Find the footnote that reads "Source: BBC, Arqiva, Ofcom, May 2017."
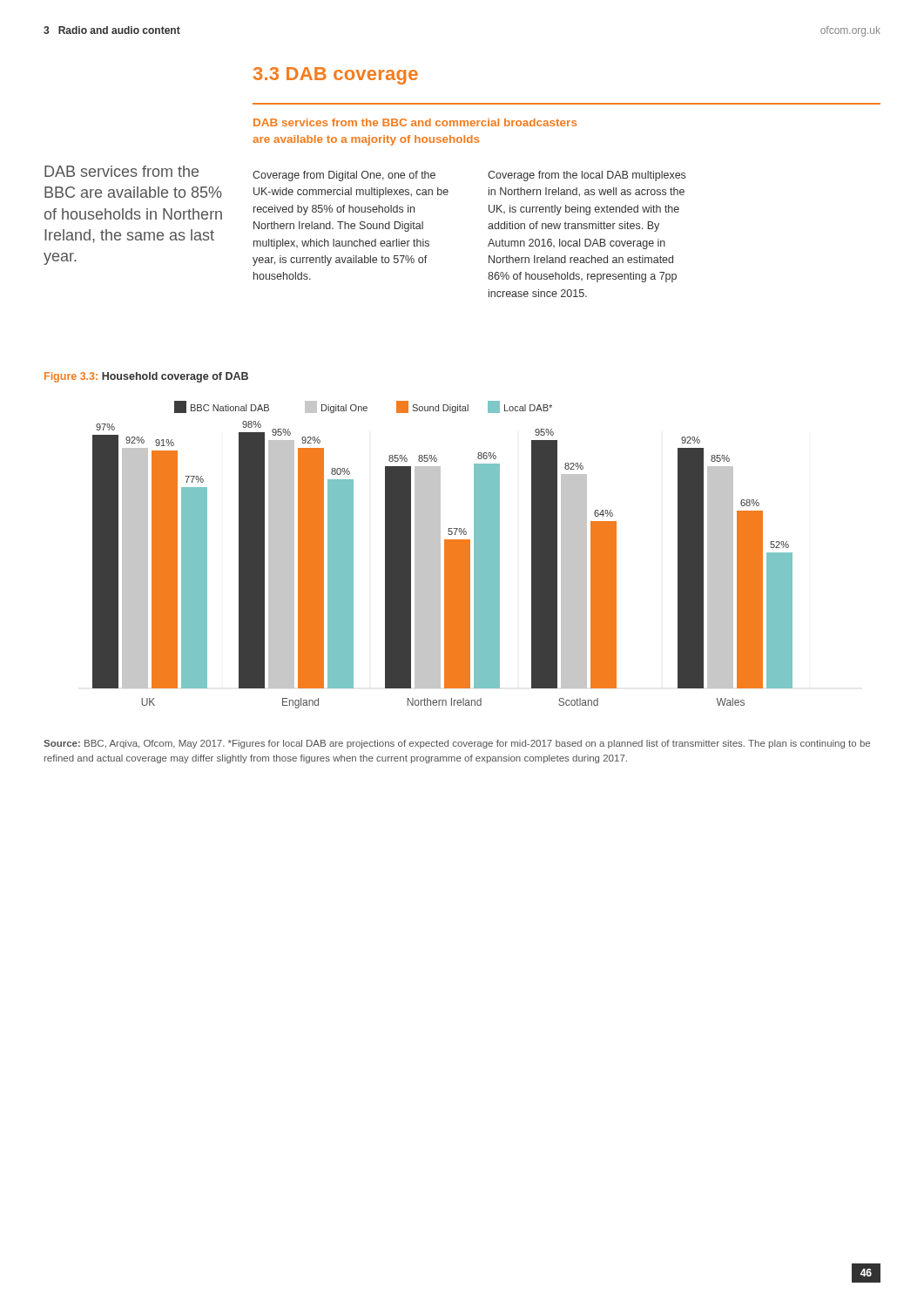The height and width of the screenshot is (1307, 924). pyautogui.click(x=457, y=751)
